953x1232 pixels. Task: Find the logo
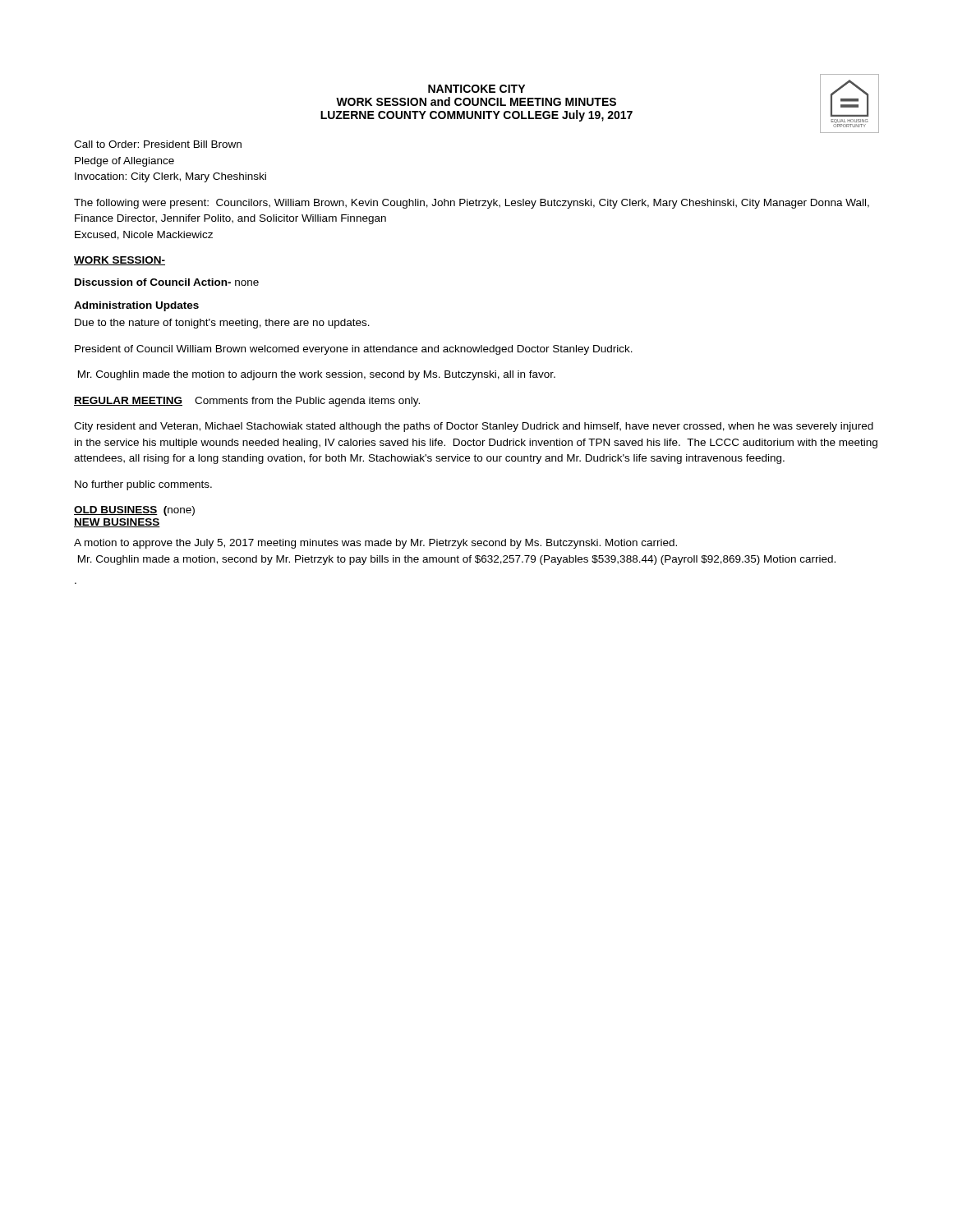849,103
